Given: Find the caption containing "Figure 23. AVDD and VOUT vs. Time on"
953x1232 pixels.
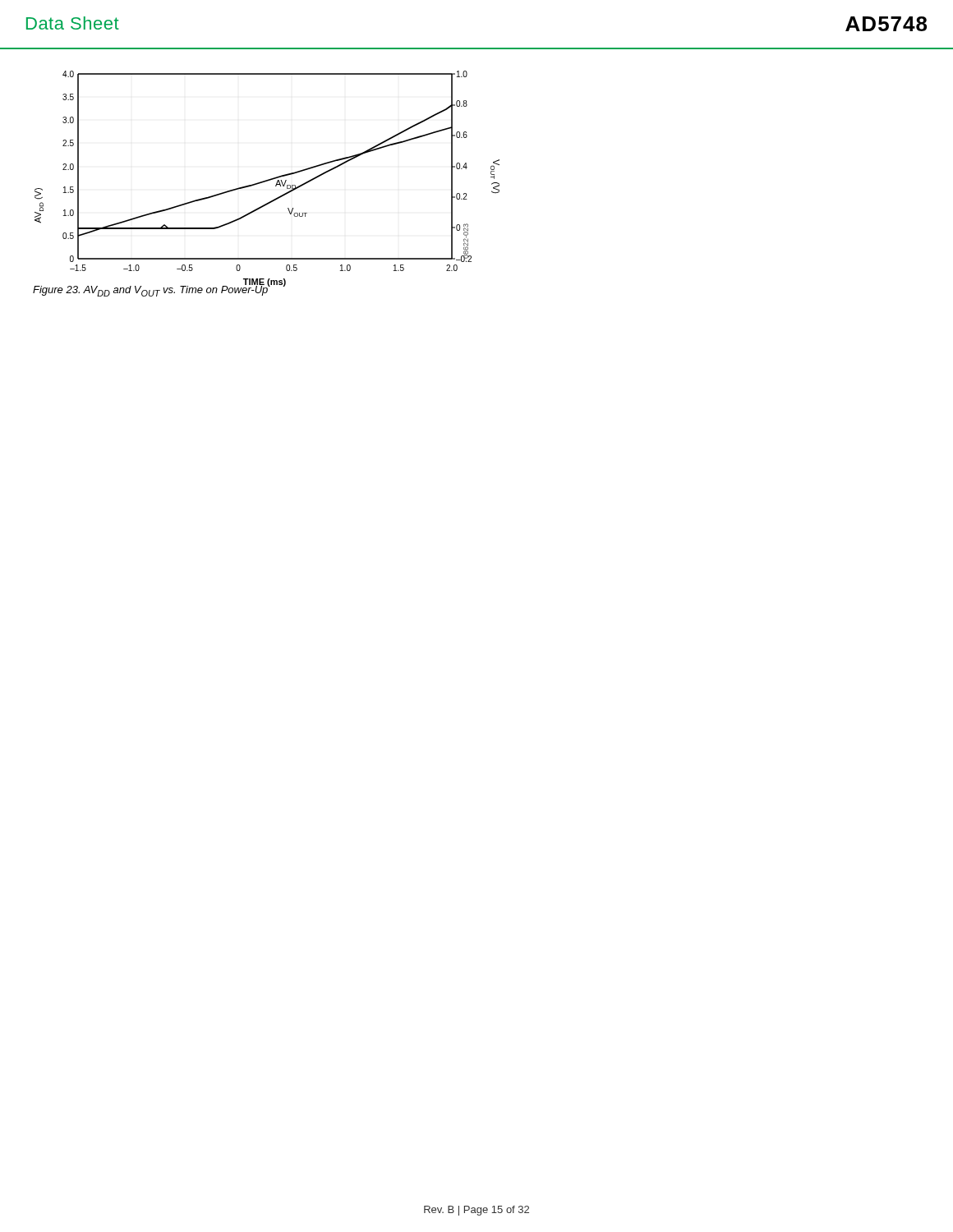Looking at the screenshot, I should [x=150, y=291].
